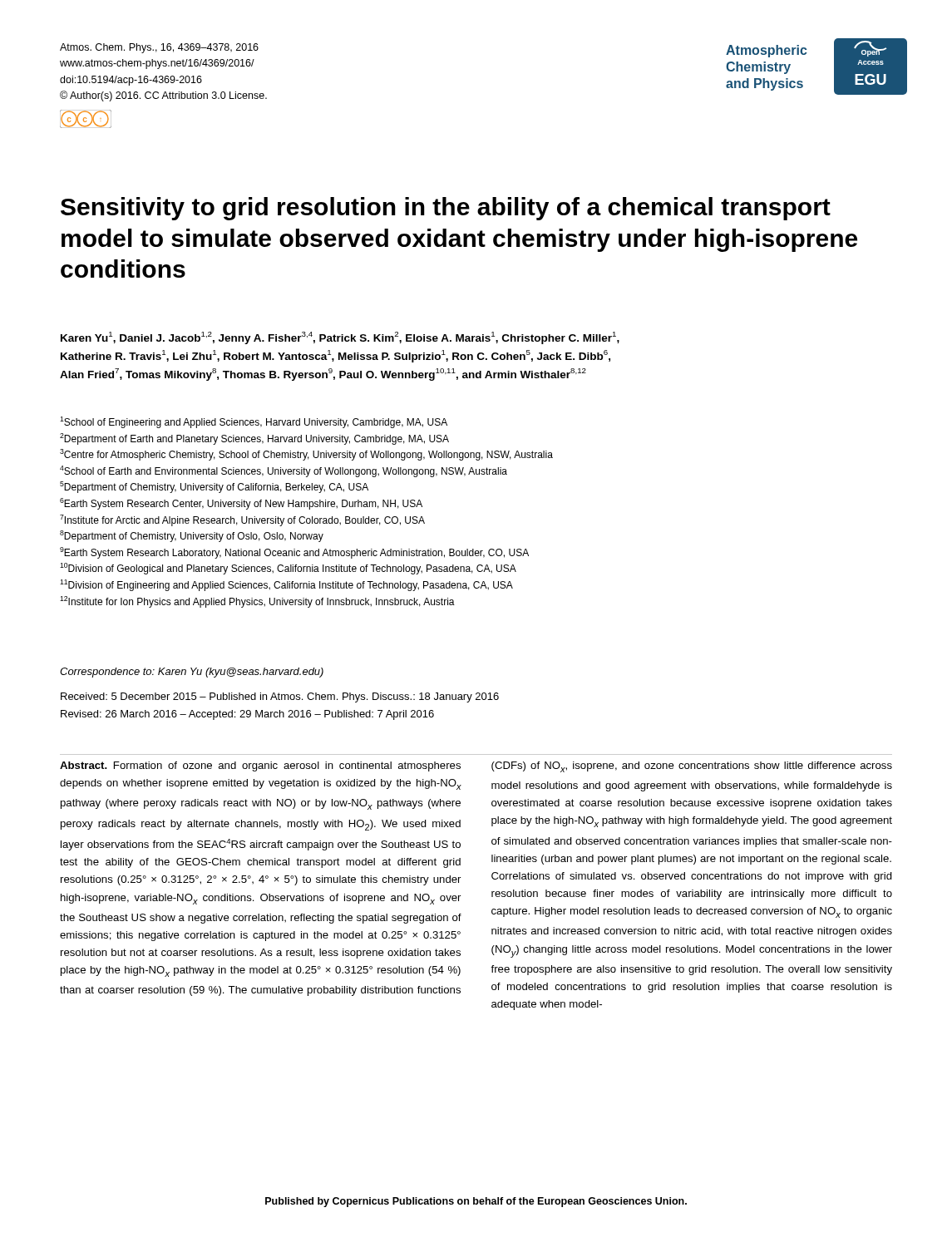952x1247 pixels.
Task: Select the title
Action: 476,238
